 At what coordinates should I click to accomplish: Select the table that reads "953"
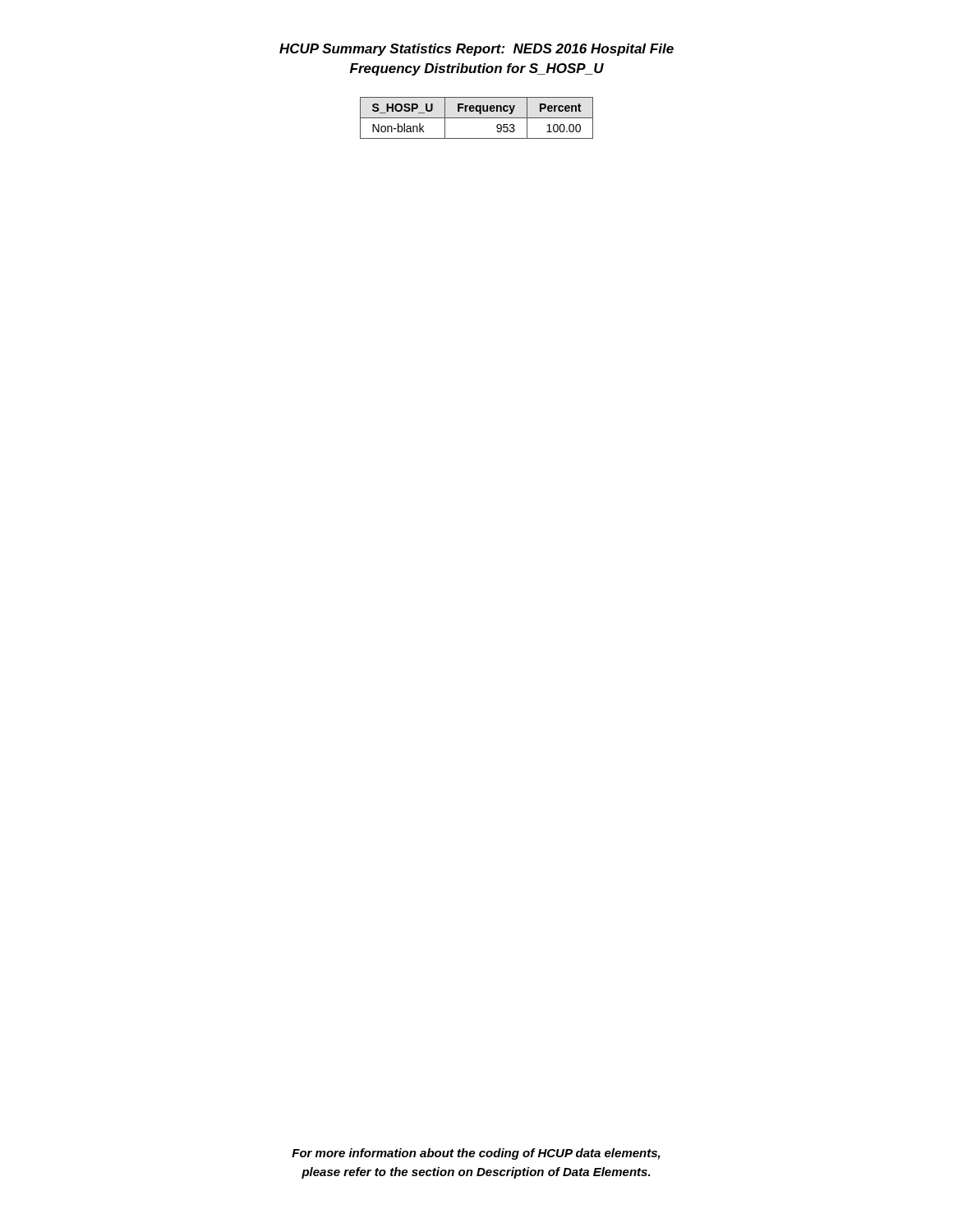pos(476,118)
